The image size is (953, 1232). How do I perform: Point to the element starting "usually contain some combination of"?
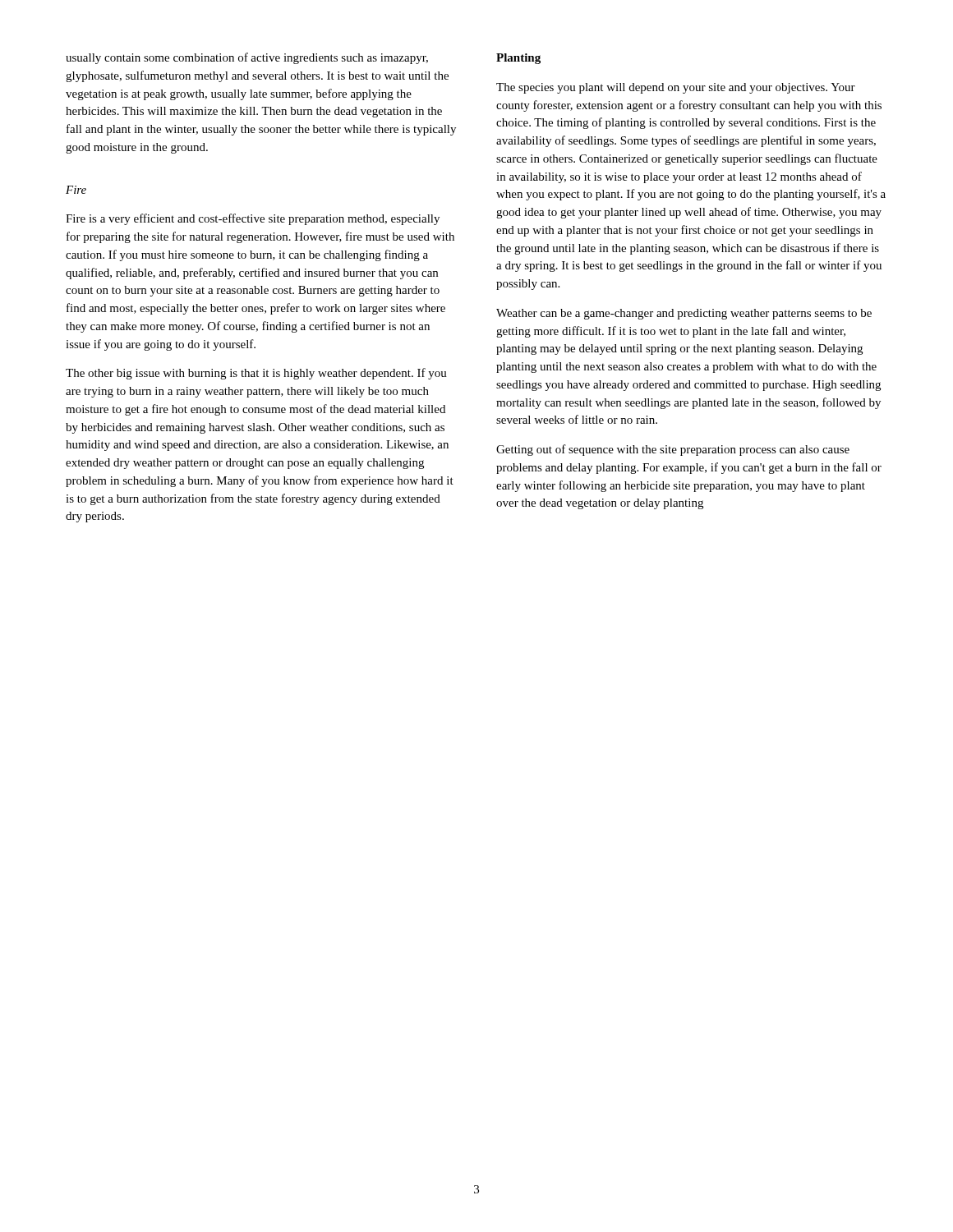pos(261,103)
